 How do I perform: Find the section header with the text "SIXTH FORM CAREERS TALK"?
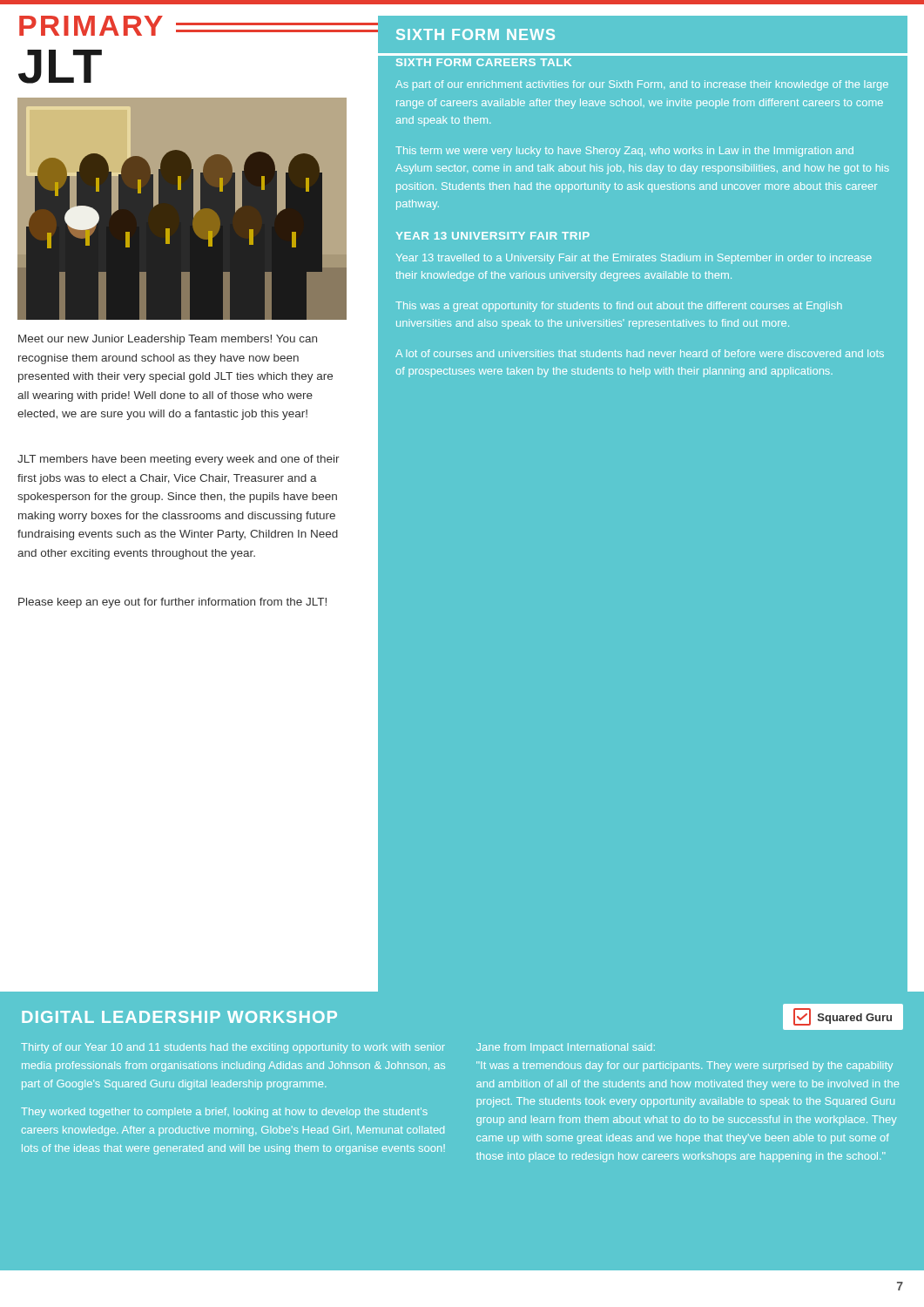point(484,62)
